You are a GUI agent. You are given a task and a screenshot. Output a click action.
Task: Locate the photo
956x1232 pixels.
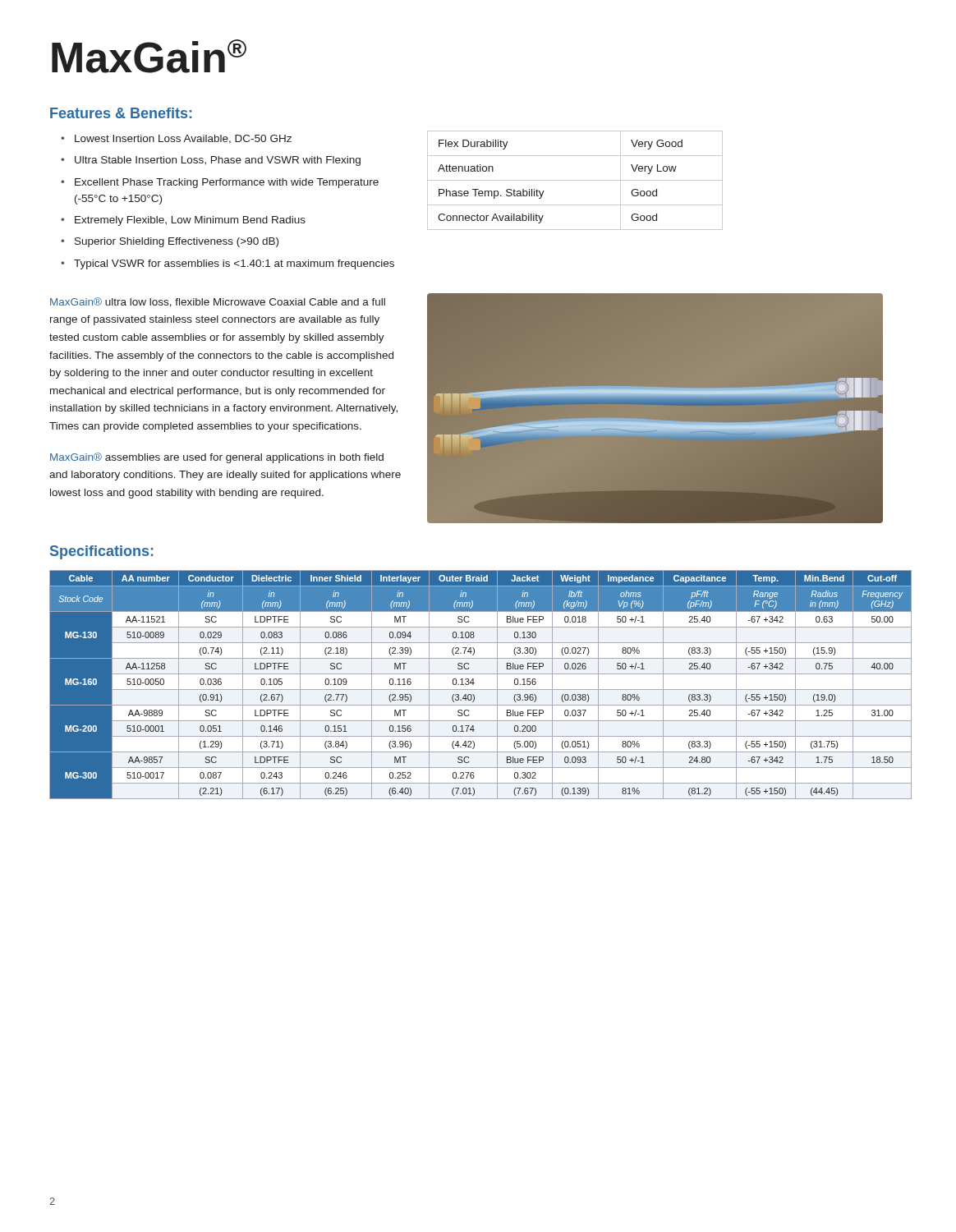[665, 408]
